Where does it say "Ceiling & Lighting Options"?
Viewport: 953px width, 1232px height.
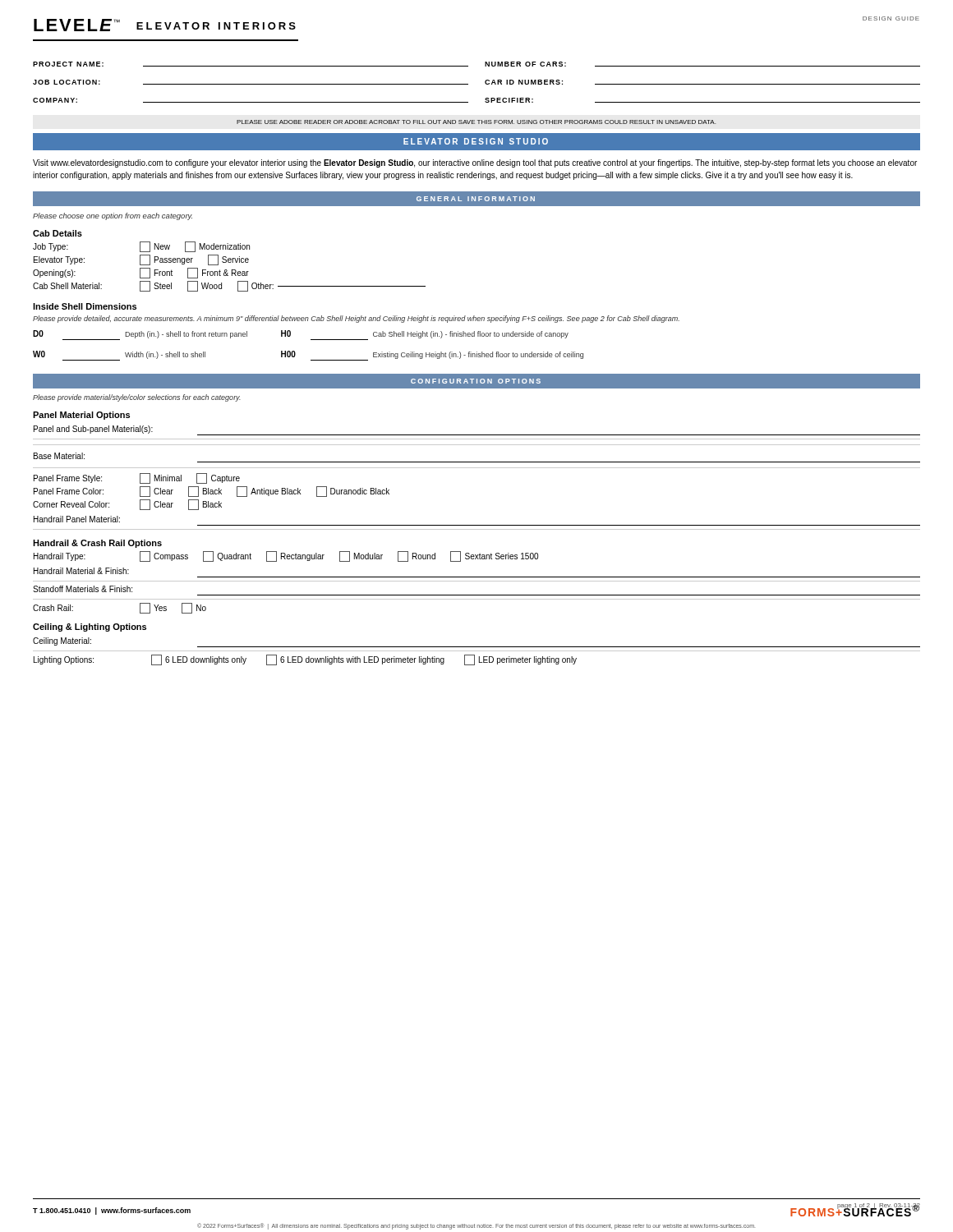90,627
